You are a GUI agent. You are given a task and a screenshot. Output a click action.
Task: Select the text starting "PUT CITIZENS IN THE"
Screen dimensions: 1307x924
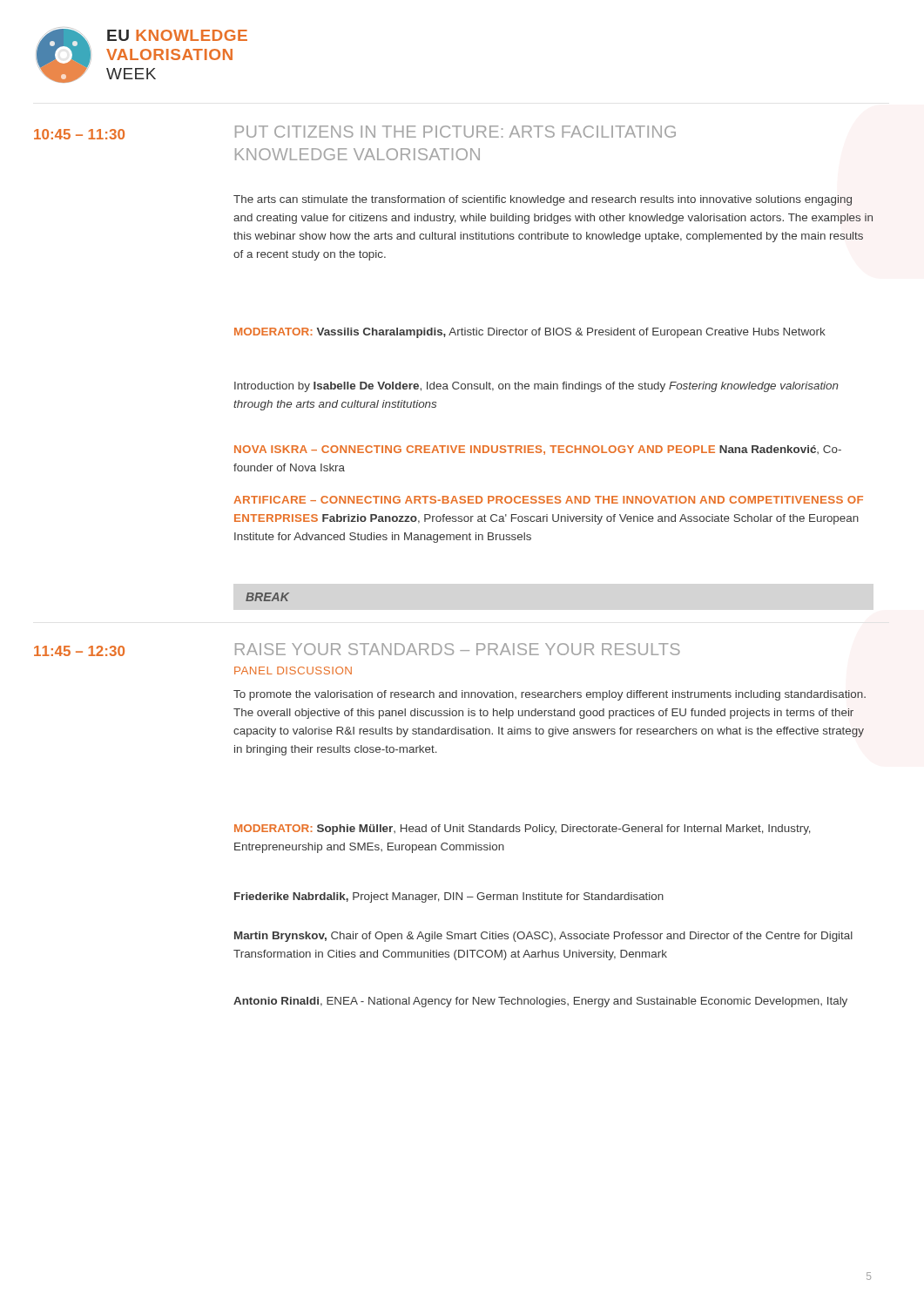455,143
